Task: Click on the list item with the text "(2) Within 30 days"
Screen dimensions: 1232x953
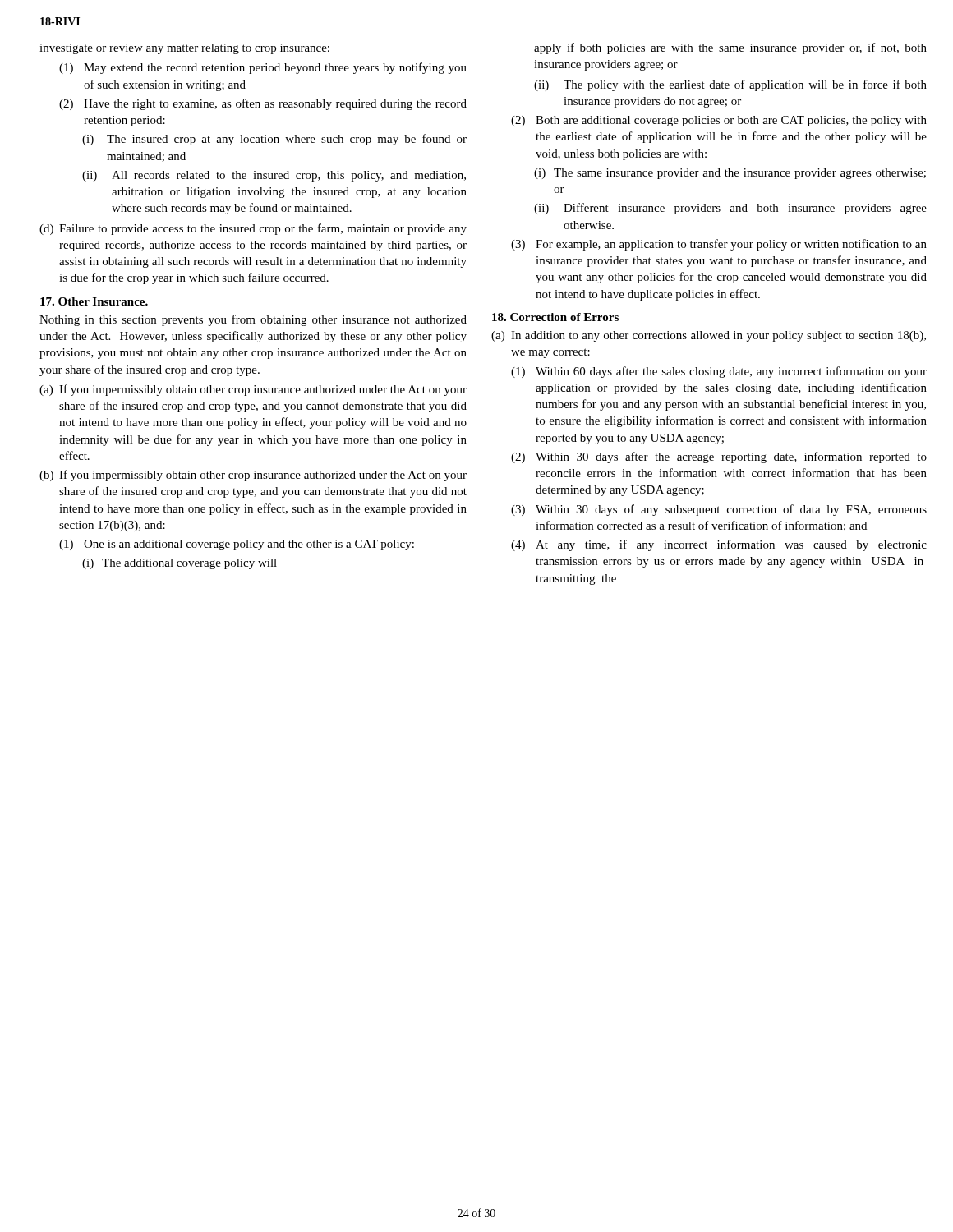Action: coord(709,473)
